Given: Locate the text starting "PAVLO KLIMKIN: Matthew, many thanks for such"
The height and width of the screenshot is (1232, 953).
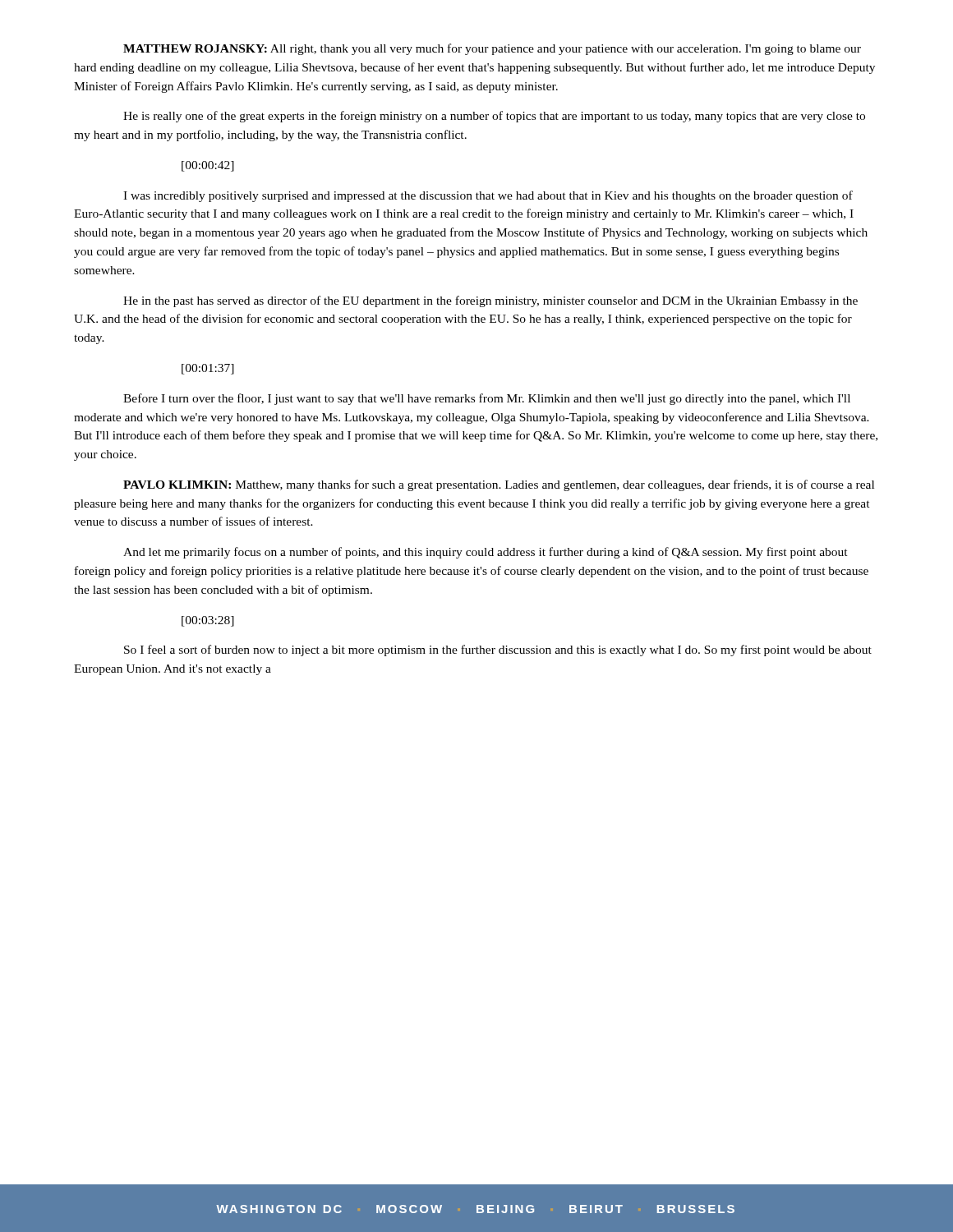Looking at the screenshot, I should click(x=474, y=503).
